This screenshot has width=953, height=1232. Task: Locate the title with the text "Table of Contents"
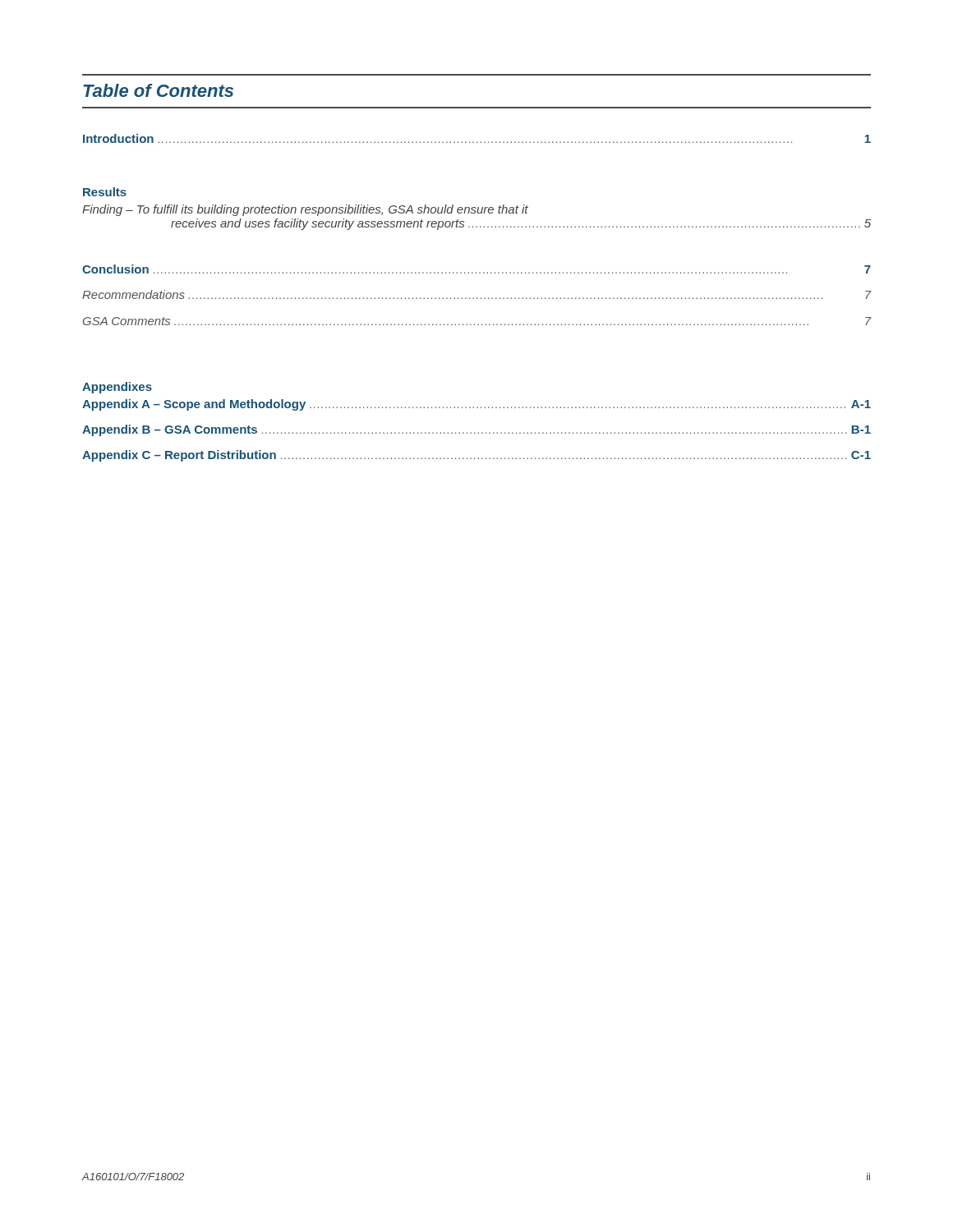pyautogui.click(x=158, y=91)
